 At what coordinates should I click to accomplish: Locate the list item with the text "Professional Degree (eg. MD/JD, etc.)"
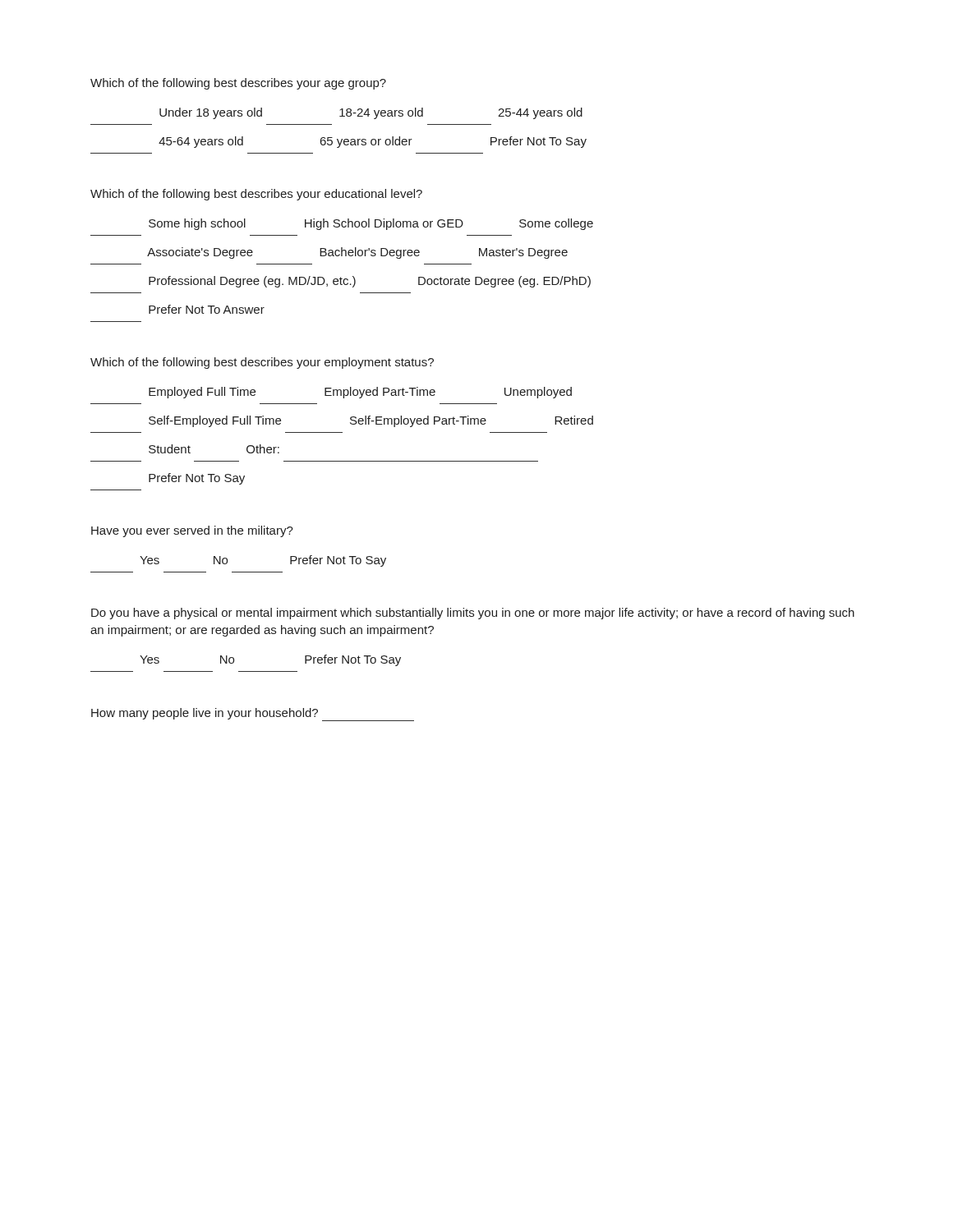[341, 280]
